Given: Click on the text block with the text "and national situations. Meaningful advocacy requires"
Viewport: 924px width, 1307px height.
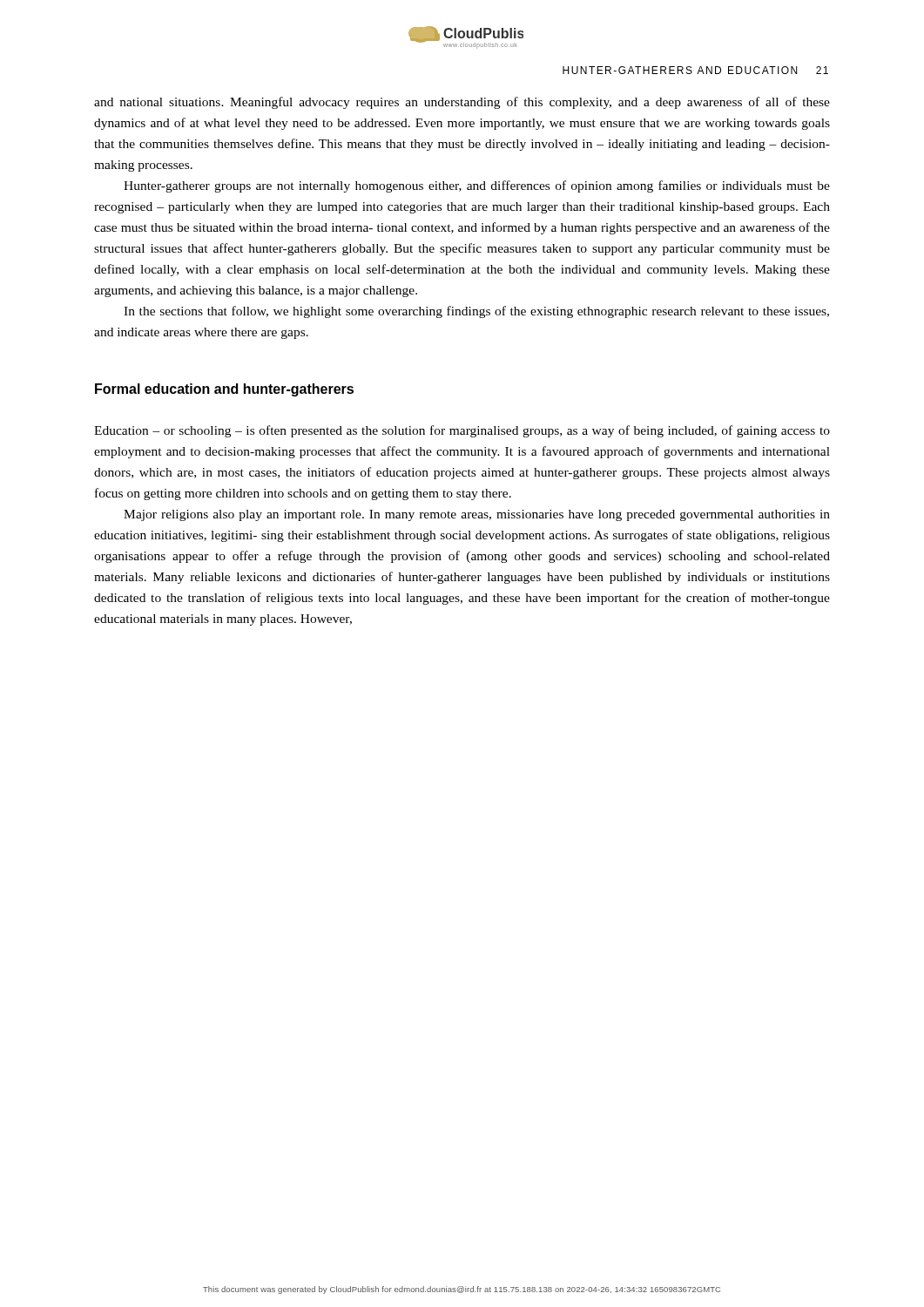Looking at the screenshot, I should click(462, 133).
